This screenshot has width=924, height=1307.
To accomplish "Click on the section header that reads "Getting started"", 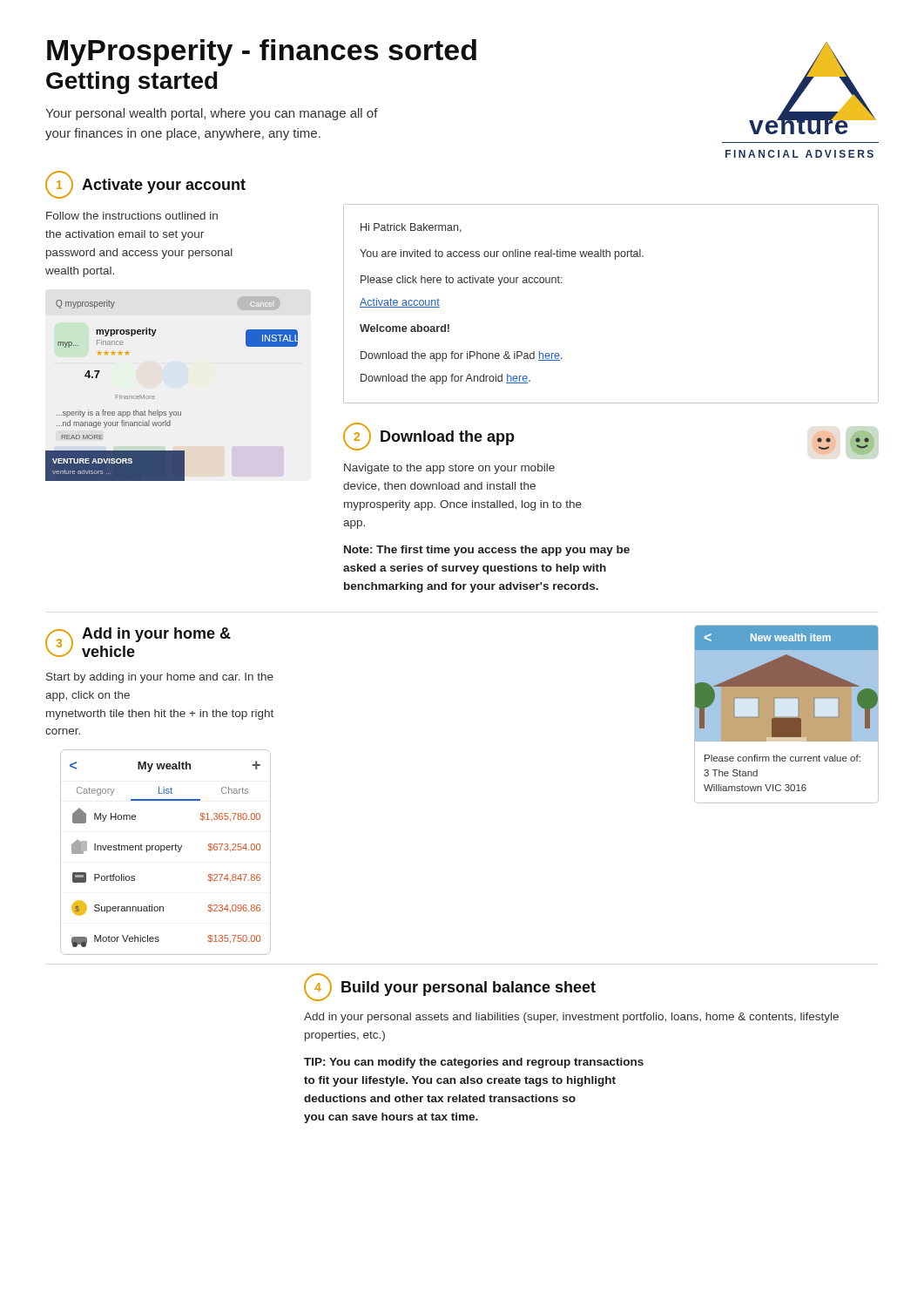I will (x=132, y=83).
